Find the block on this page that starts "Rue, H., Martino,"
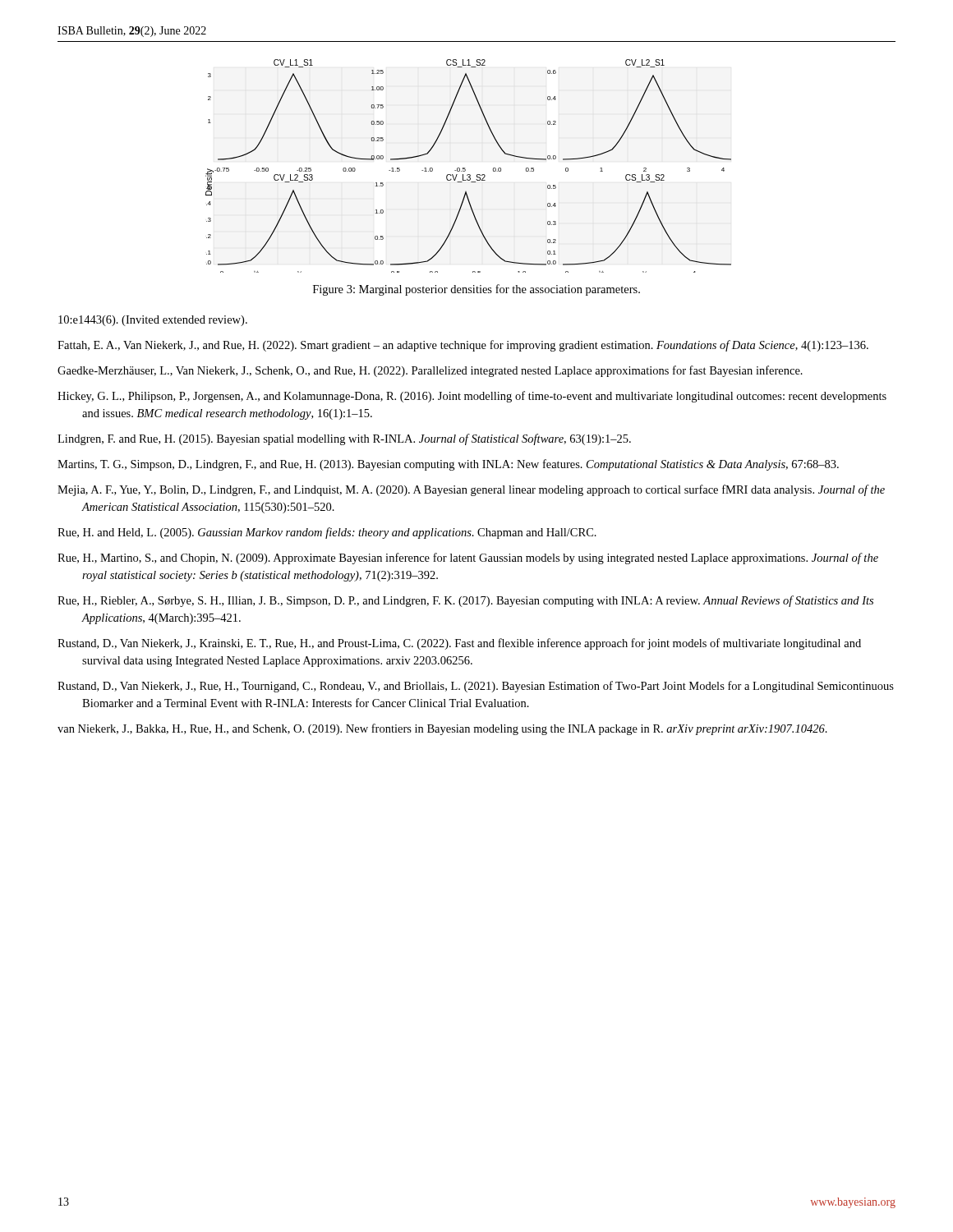Viewport: 953px width, 1232px height. pyautogui.click(x=468, y=566)
